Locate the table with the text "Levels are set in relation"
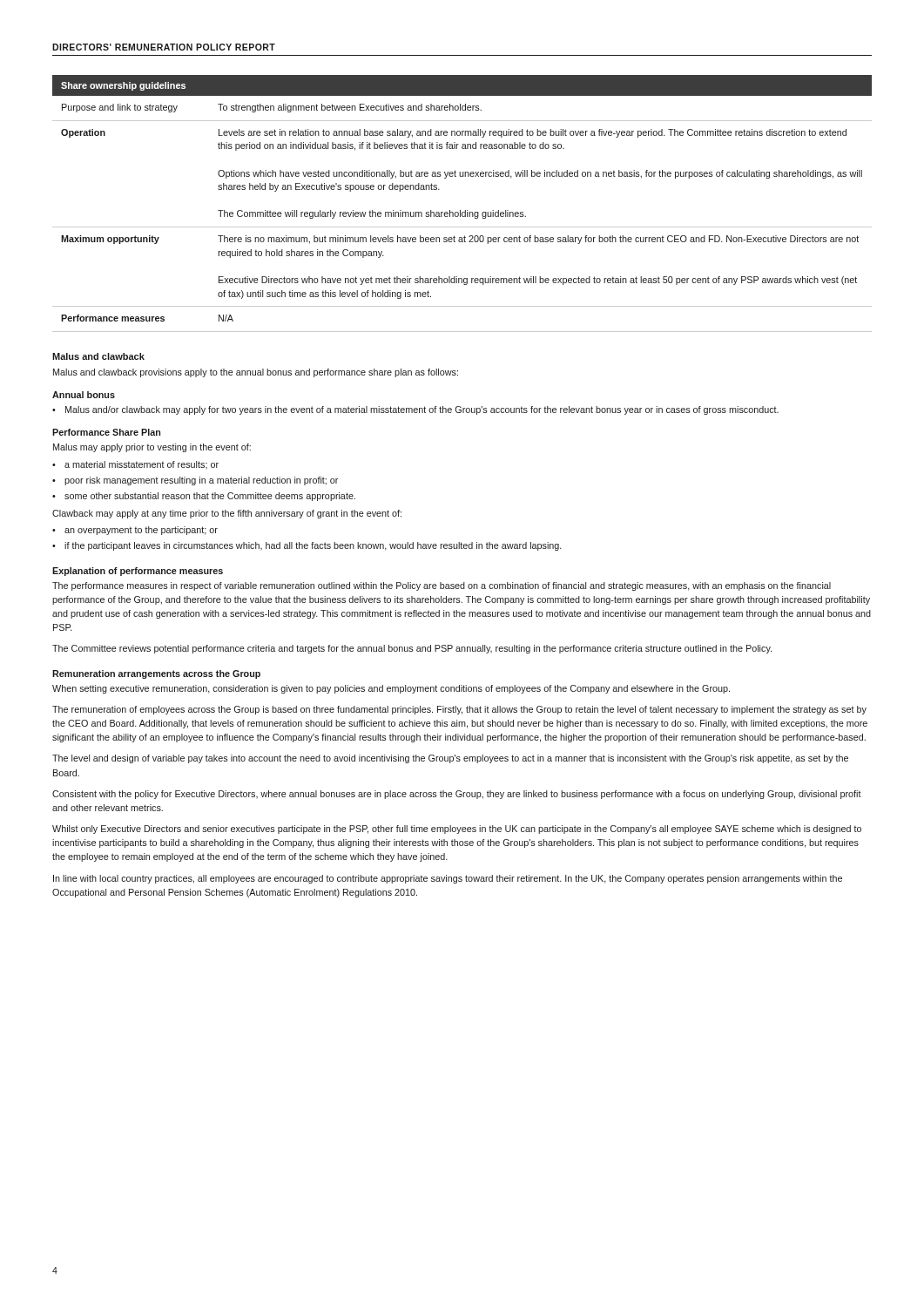Screen dimensions: 1307x924 click(x=462, y=203)
